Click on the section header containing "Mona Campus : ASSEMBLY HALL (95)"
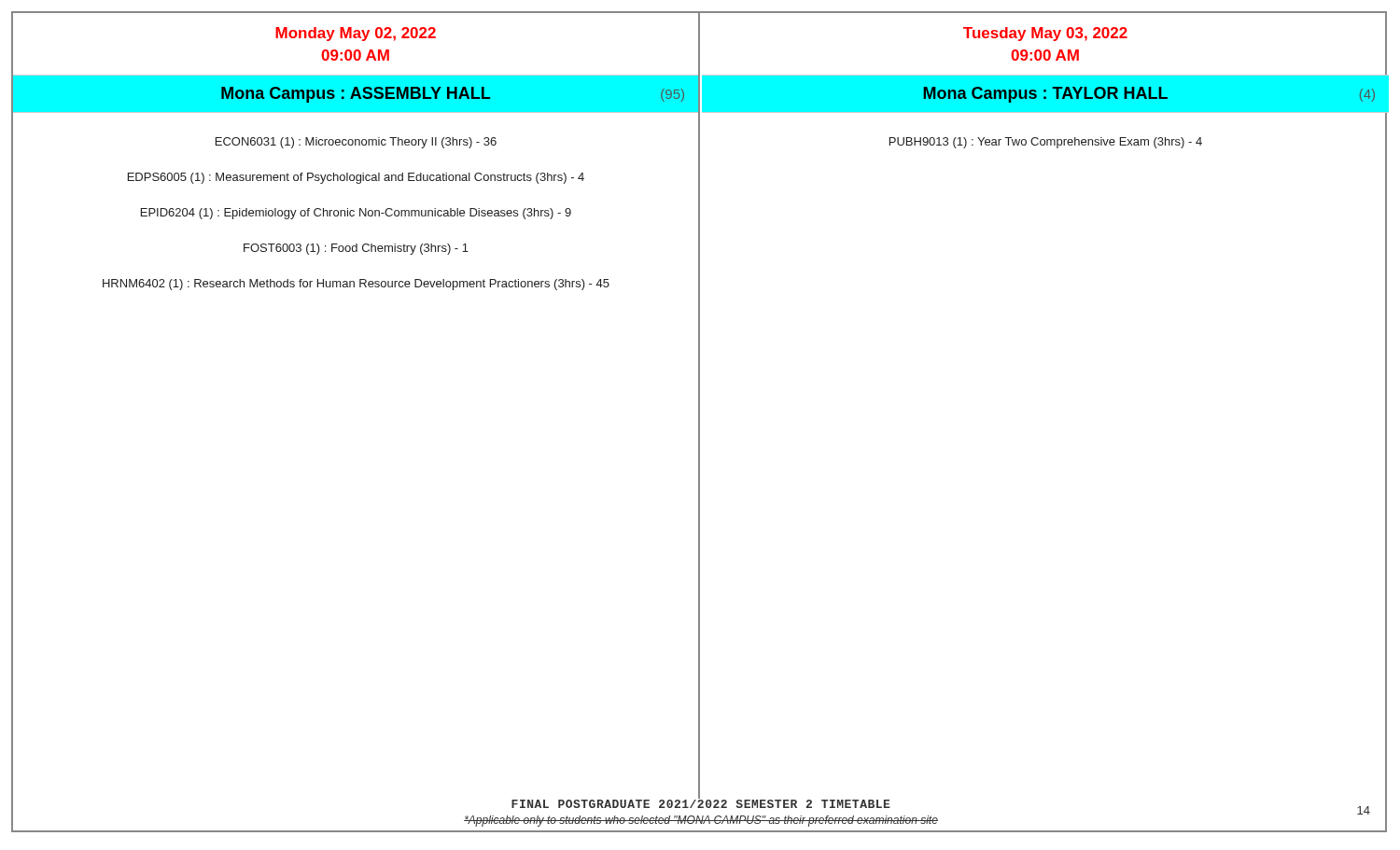This screenshot has height=850, width=1400. tap(453, 93)
